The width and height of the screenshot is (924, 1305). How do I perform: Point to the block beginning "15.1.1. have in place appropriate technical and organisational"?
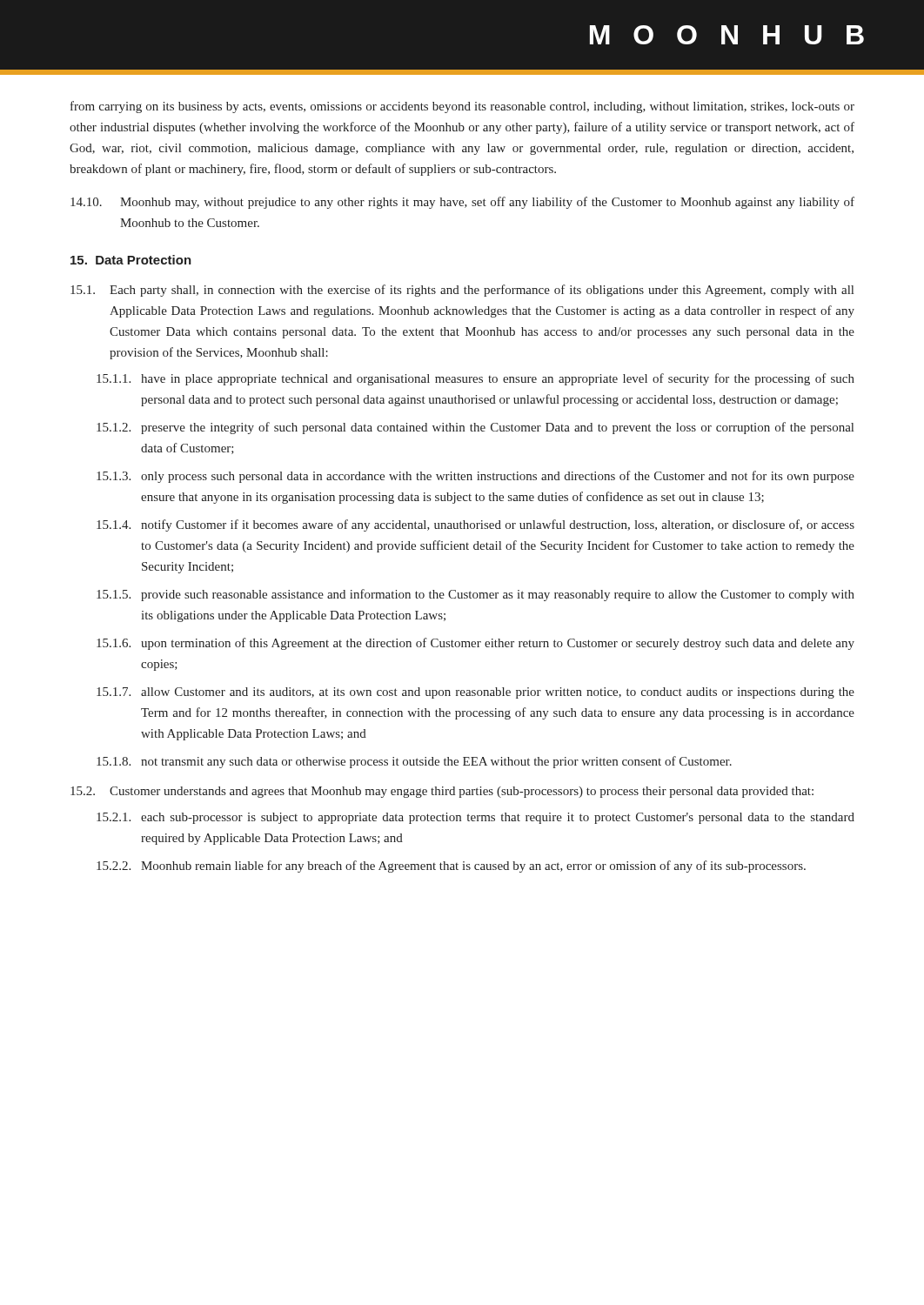click(475, 389)
